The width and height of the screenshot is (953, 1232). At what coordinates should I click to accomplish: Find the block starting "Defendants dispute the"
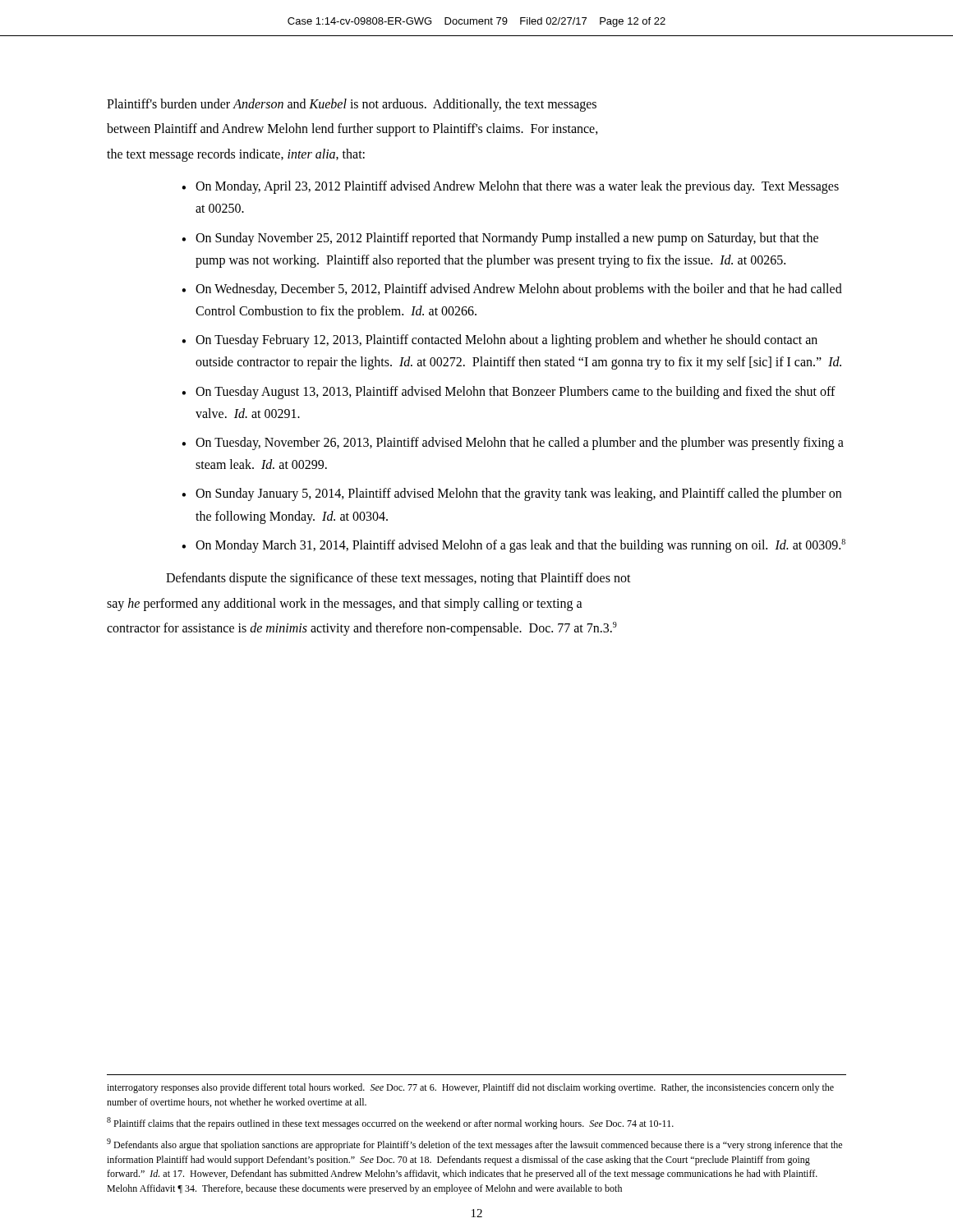[x=398, y=578]
